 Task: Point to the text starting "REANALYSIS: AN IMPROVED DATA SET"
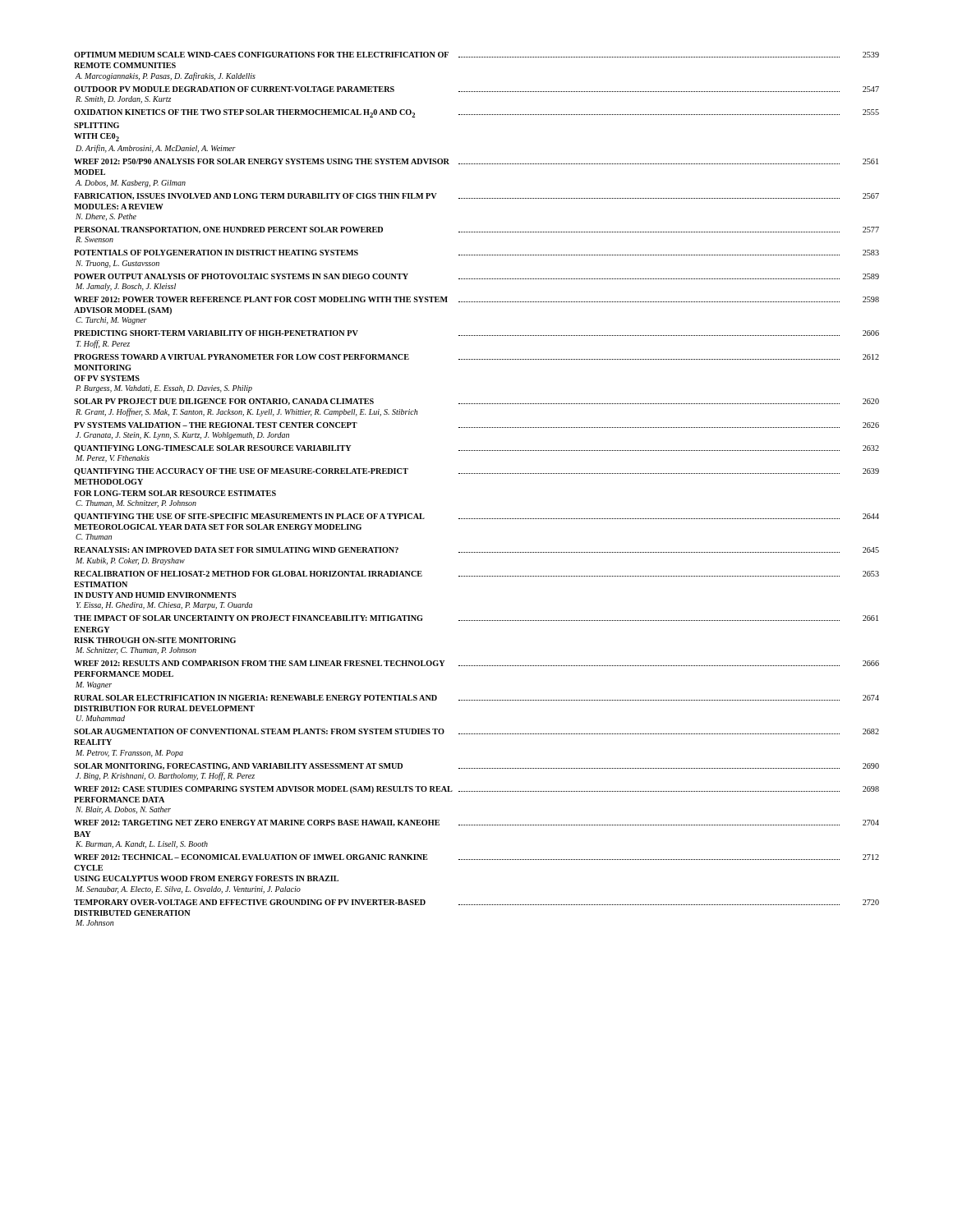pyautogui.click(x=476, y=555)
